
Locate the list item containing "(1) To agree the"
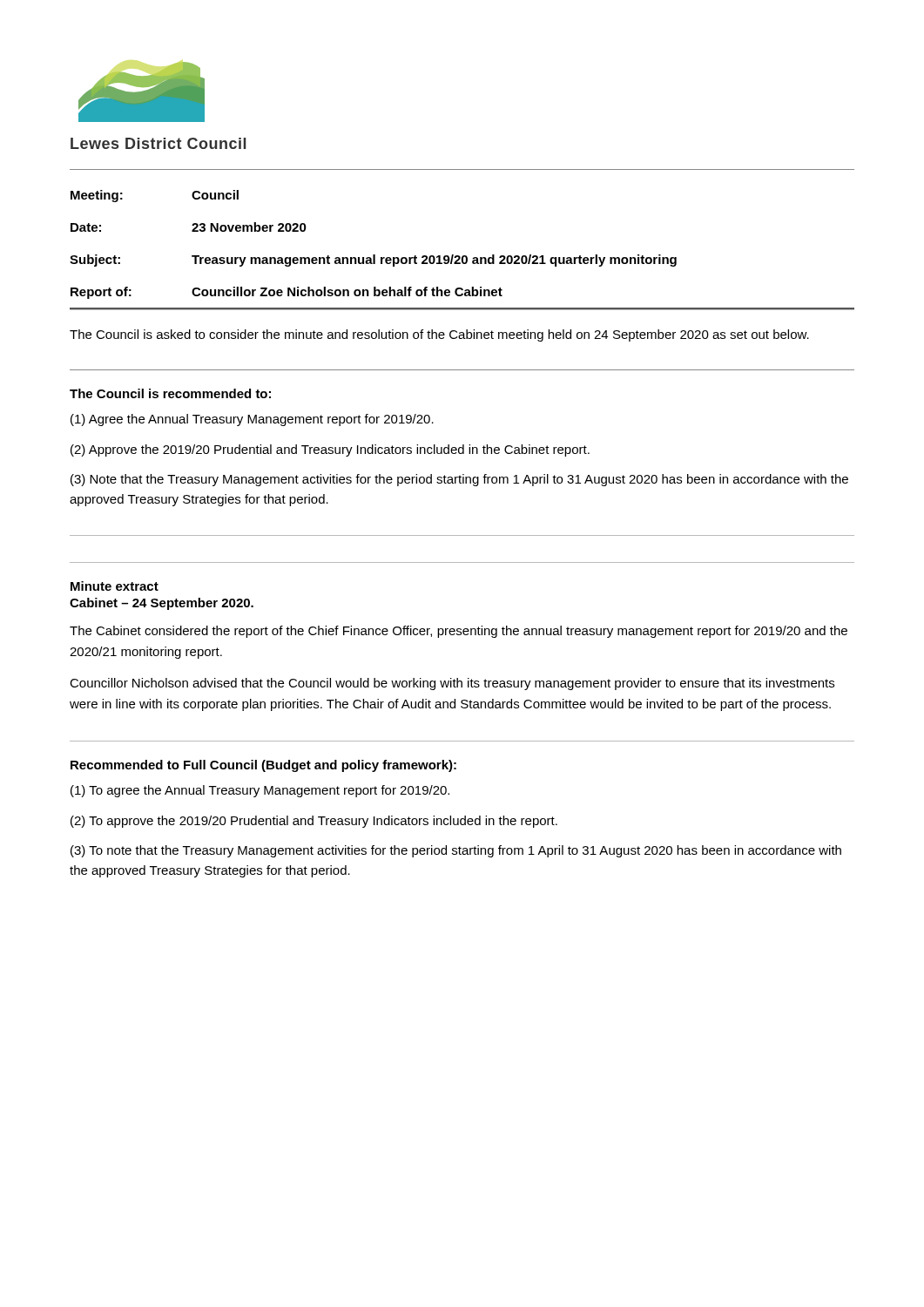click(x=260, y=790)
